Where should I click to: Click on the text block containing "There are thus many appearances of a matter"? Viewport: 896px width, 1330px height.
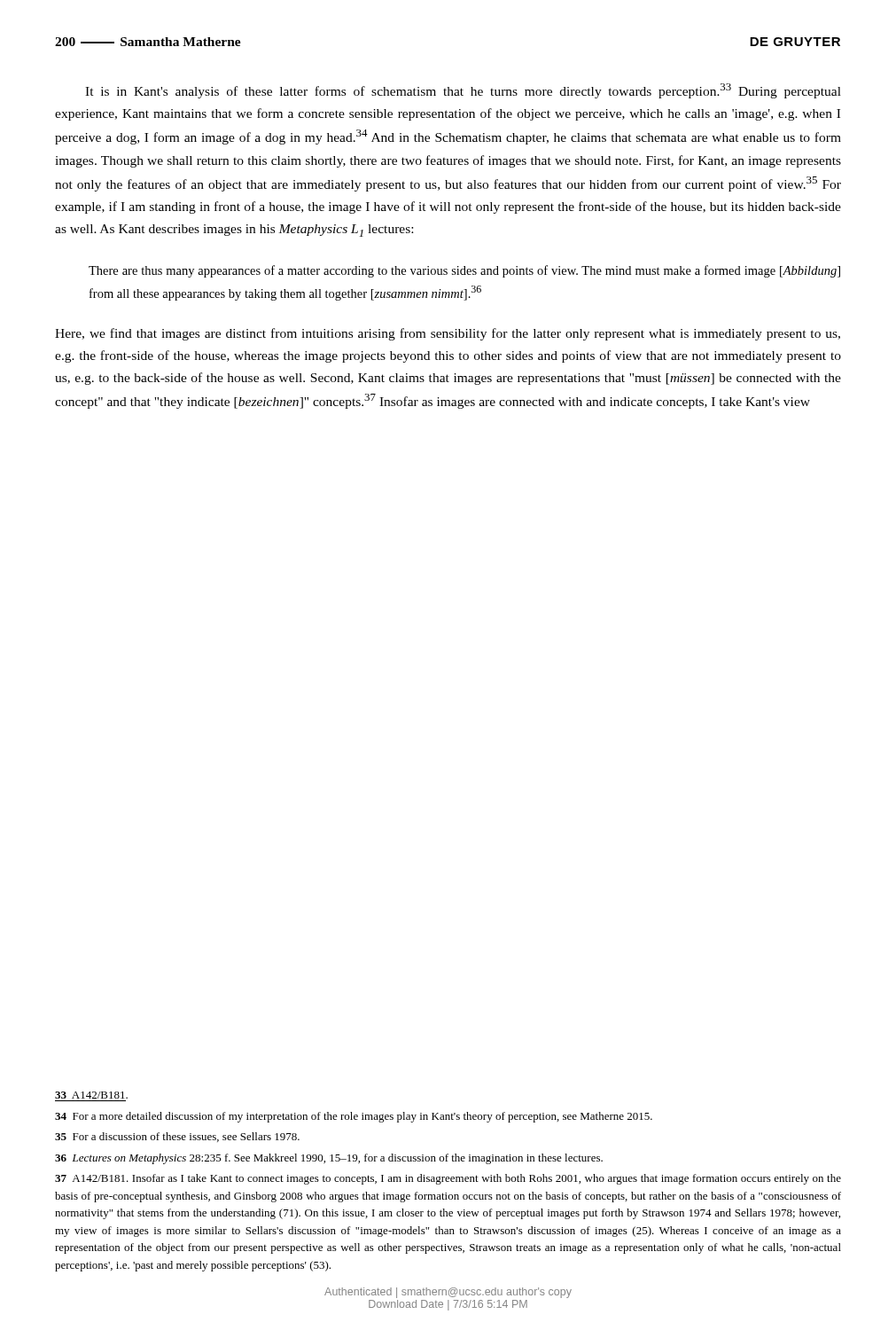point(465,282)
